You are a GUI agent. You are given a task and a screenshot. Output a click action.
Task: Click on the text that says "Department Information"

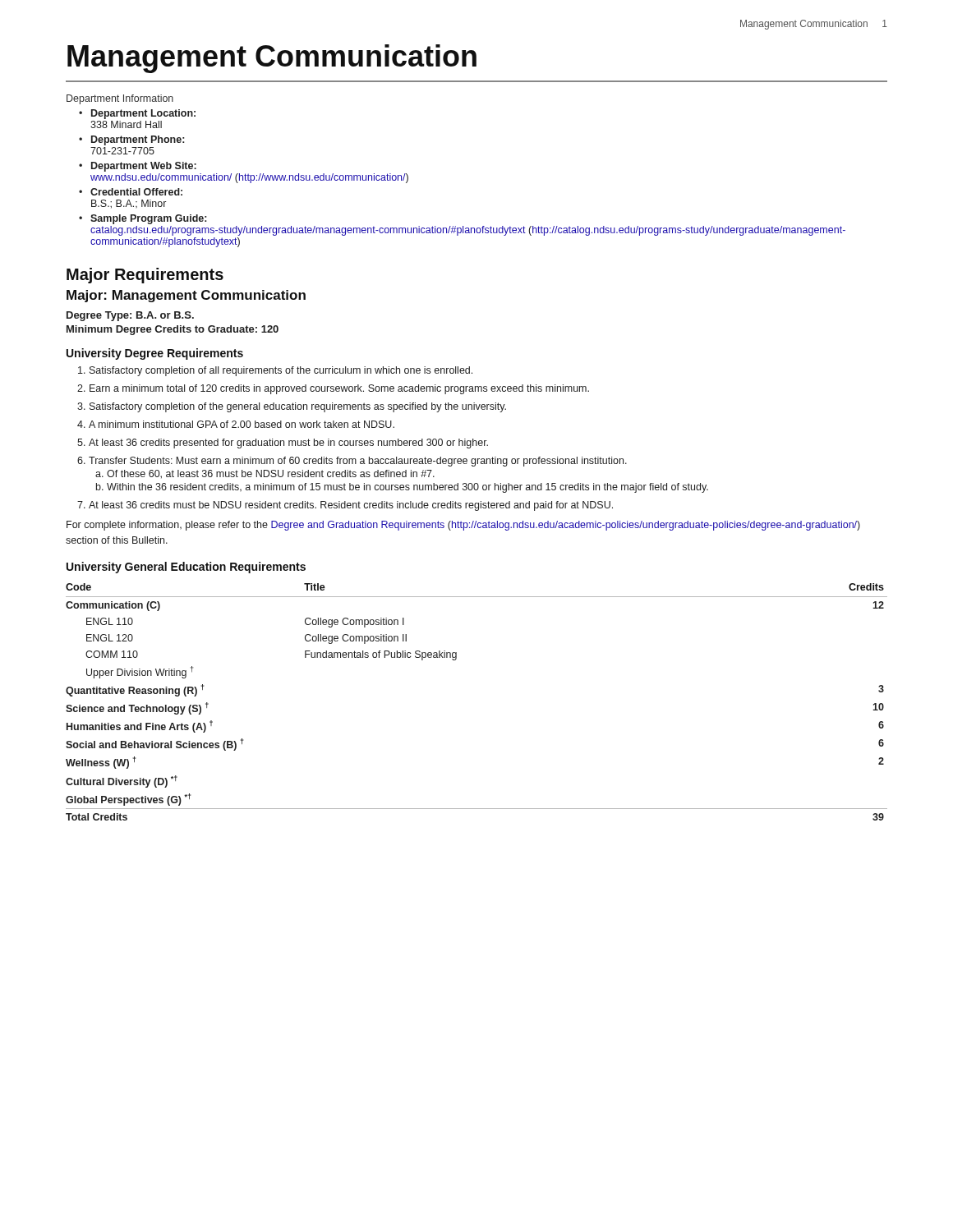click(120, 99)
